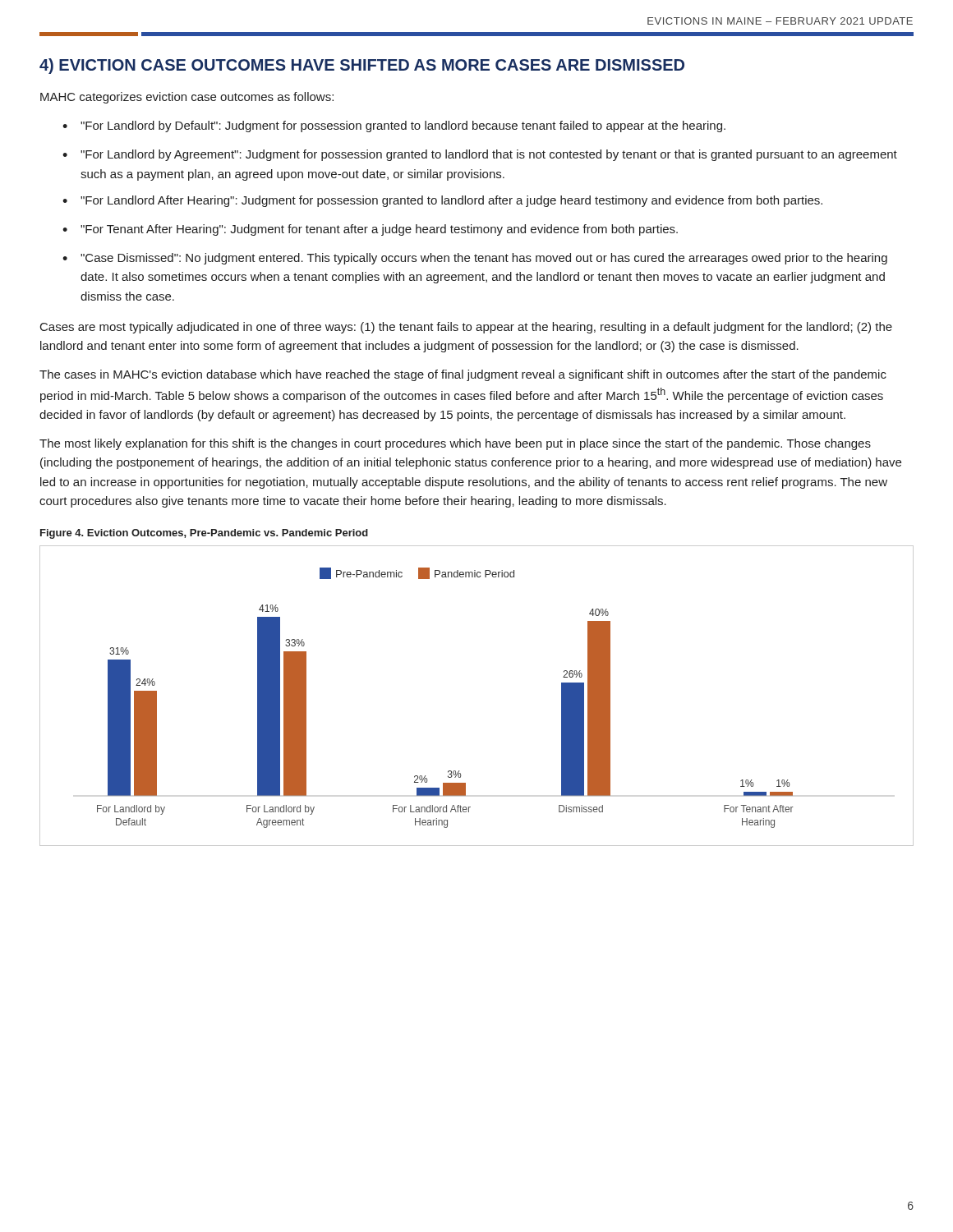Navigate to the block starting "Cases are most"
Image resolution: width=953 pixels, height=1232 pixels.
466,336
